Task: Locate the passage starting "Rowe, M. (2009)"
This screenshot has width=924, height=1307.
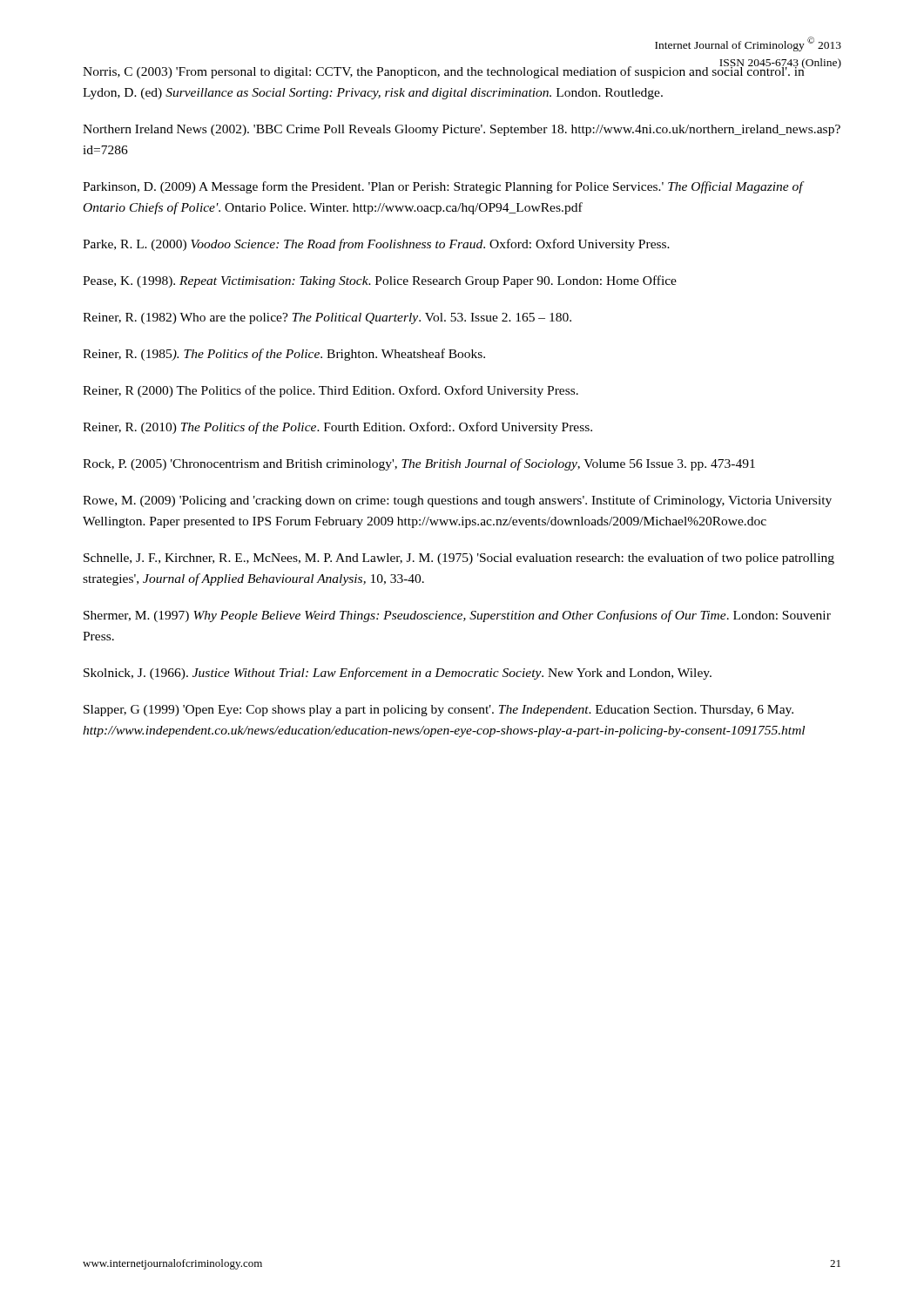Action: [x=457, y=510]
